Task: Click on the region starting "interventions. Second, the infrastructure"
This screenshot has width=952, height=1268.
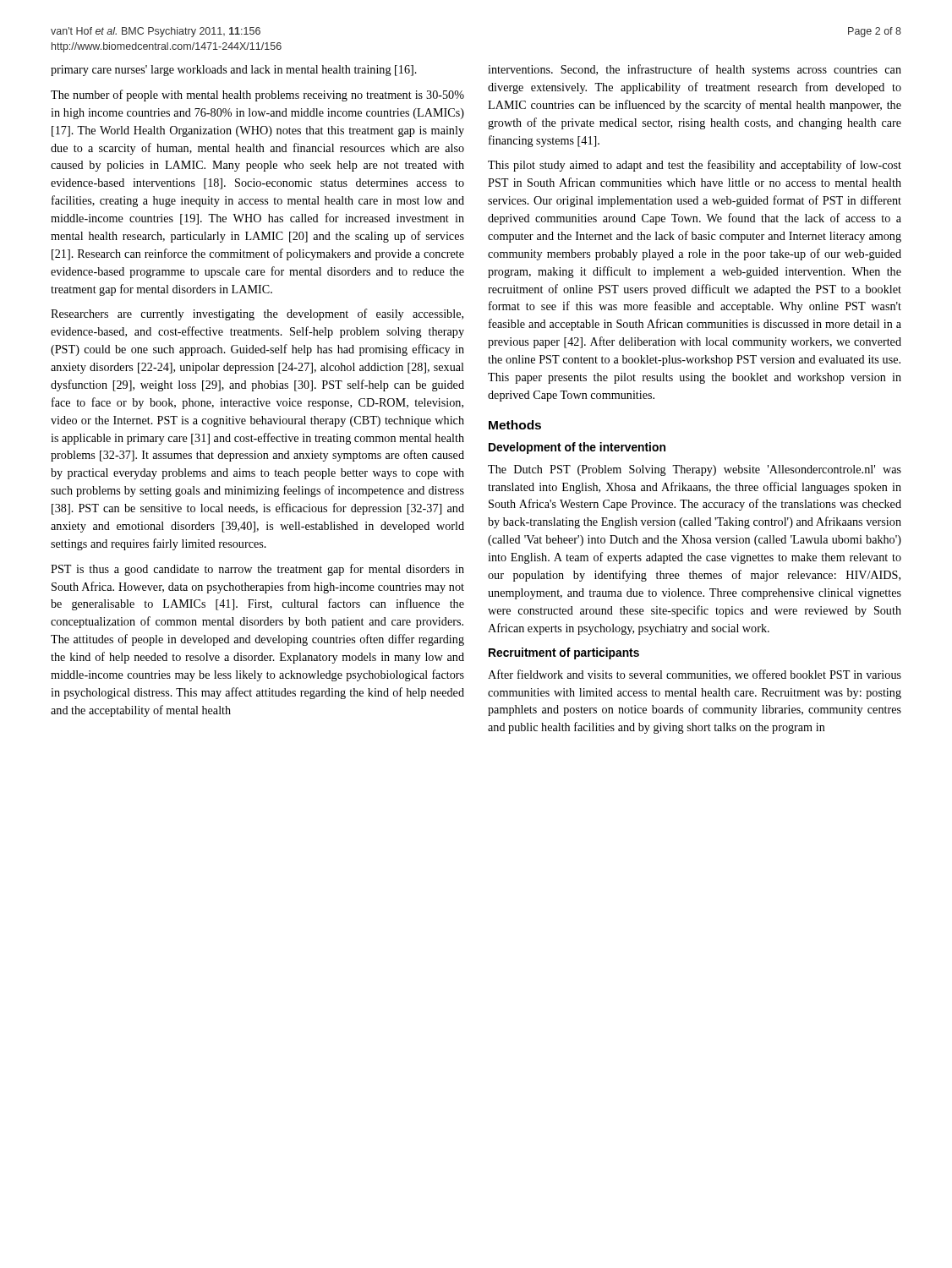Action: 695,232
